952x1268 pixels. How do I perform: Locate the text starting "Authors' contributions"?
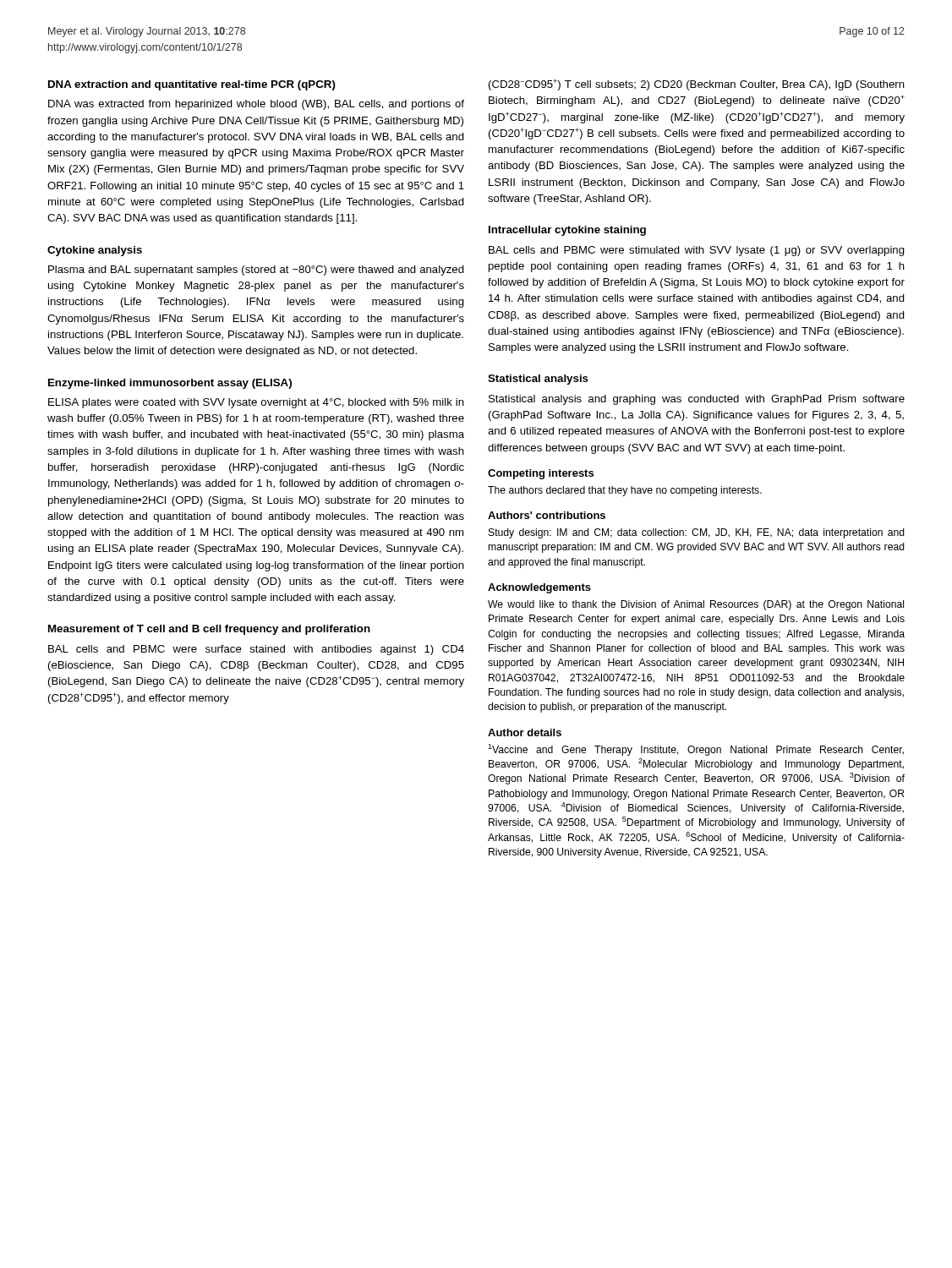547,515
